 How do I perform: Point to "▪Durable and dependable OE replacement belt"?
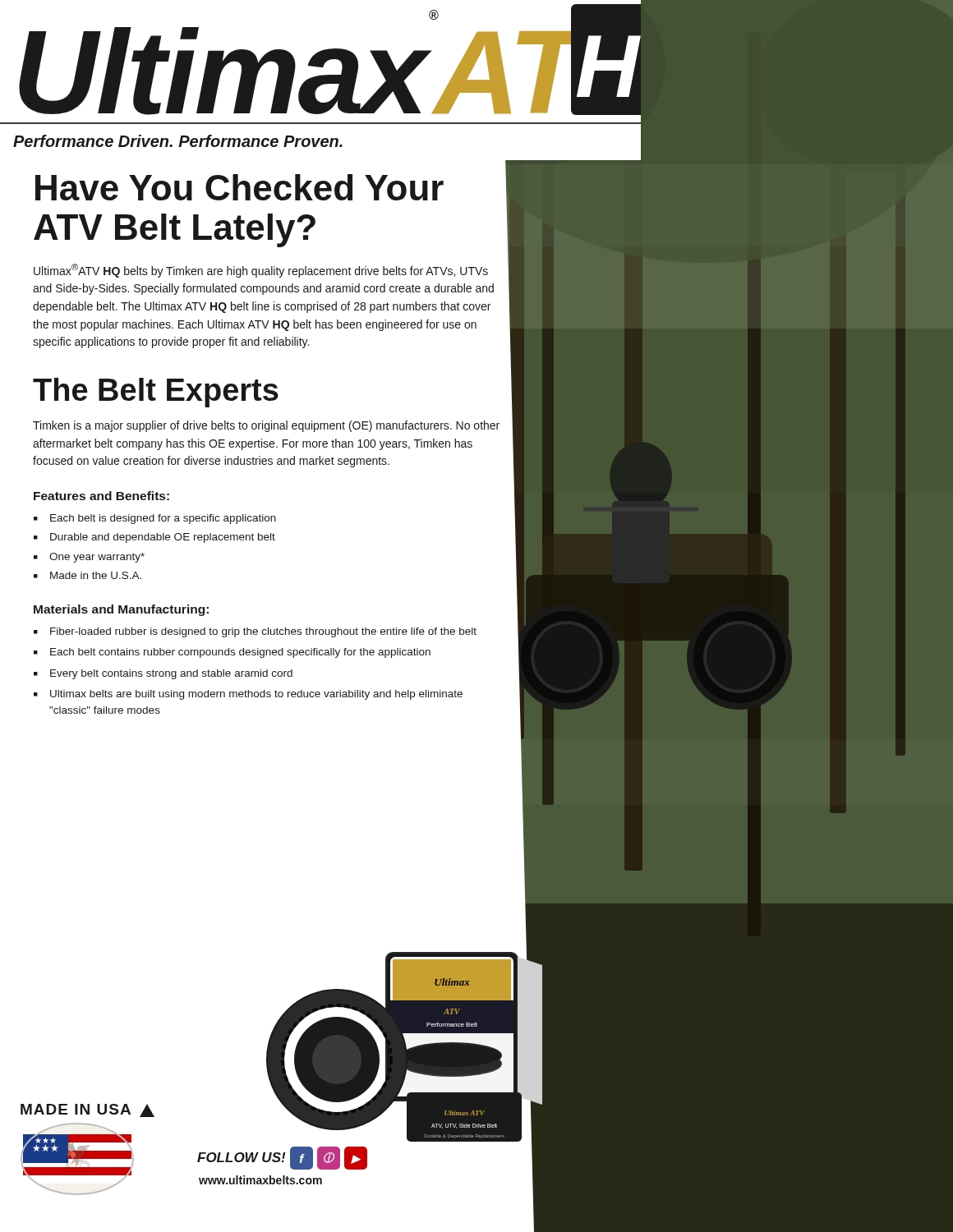(154, 537)
